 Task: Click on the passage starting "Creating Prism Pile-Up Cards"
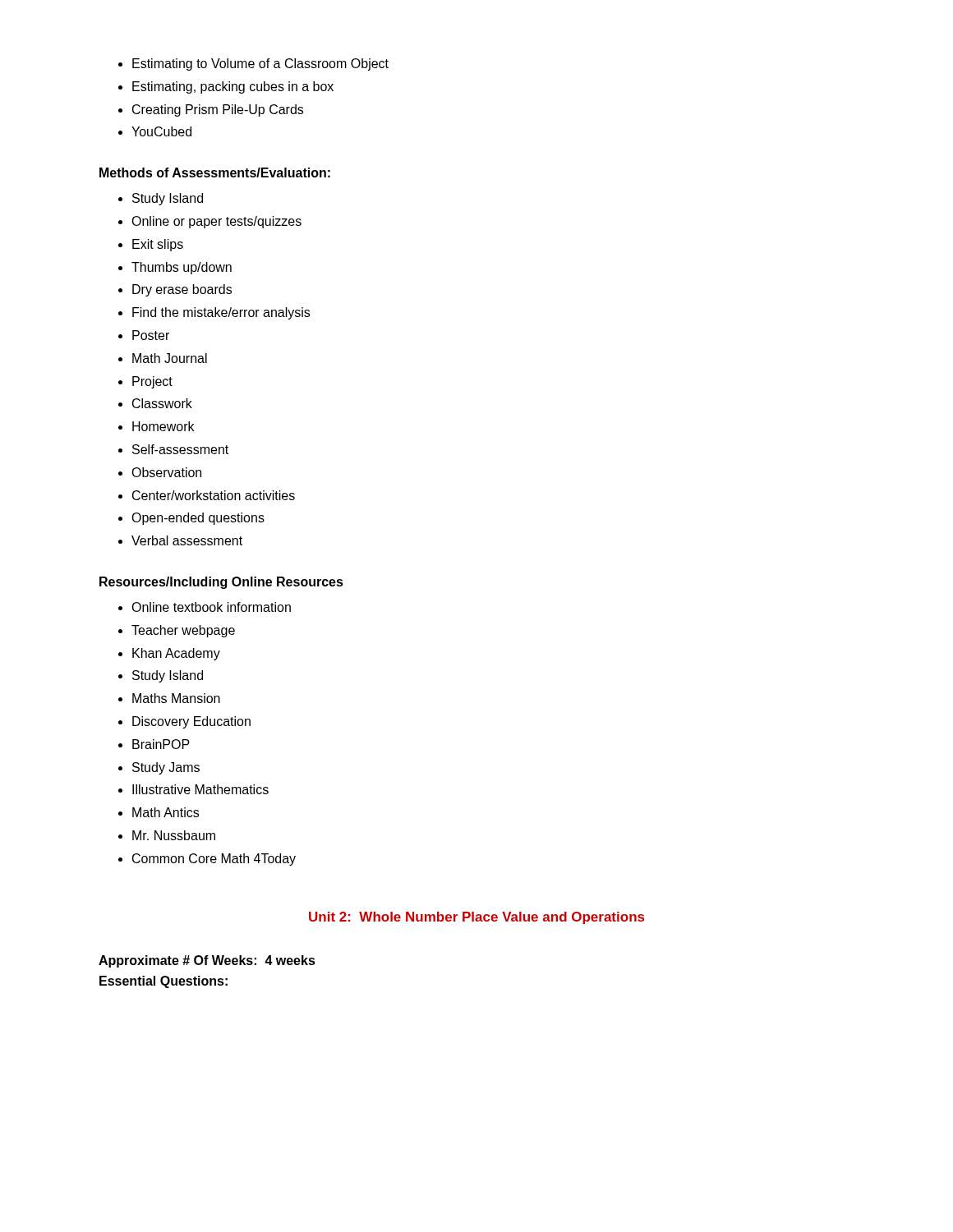click(x=218, y=110)
